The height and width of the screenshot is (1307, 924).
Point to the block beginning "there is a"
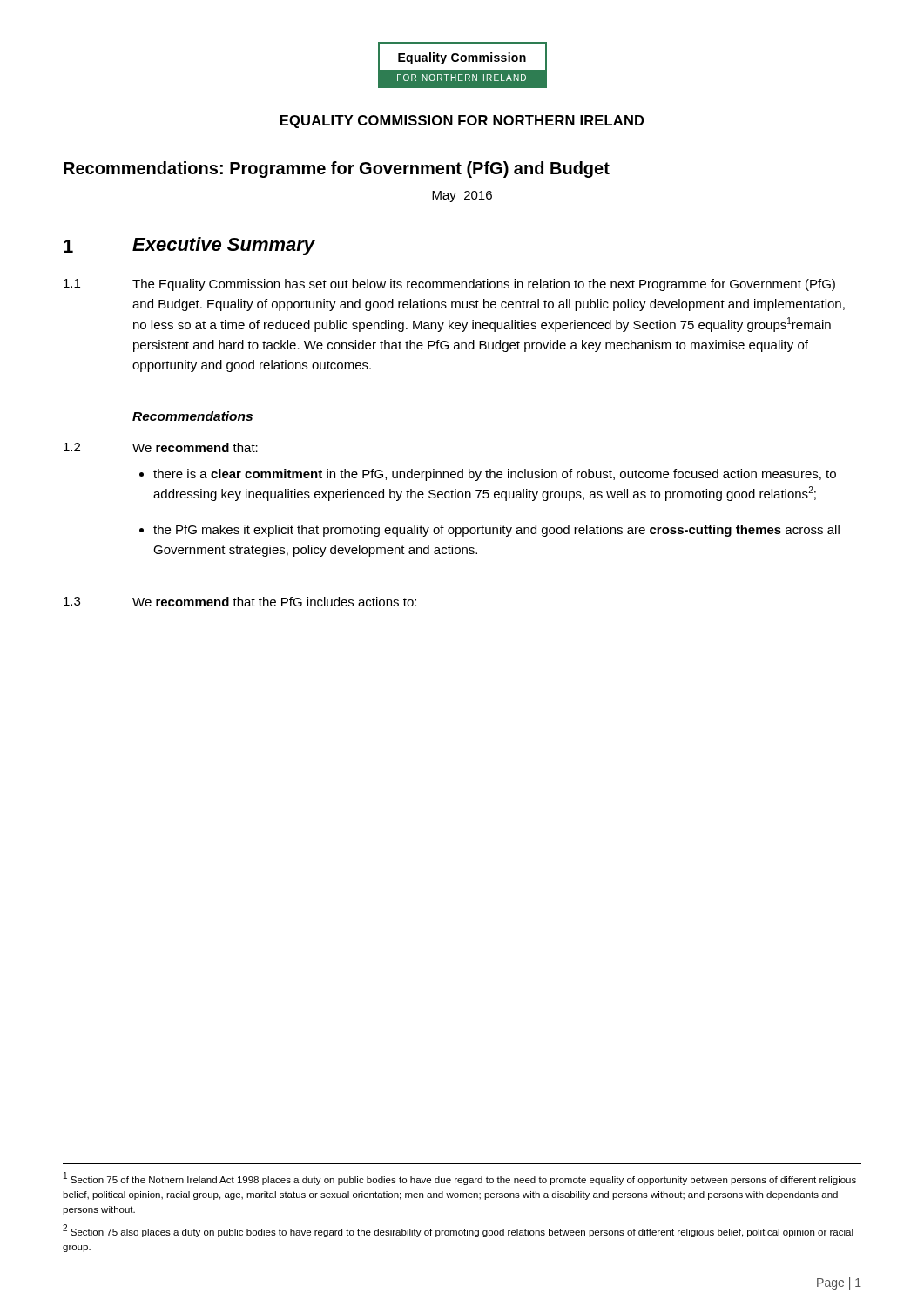495,483
